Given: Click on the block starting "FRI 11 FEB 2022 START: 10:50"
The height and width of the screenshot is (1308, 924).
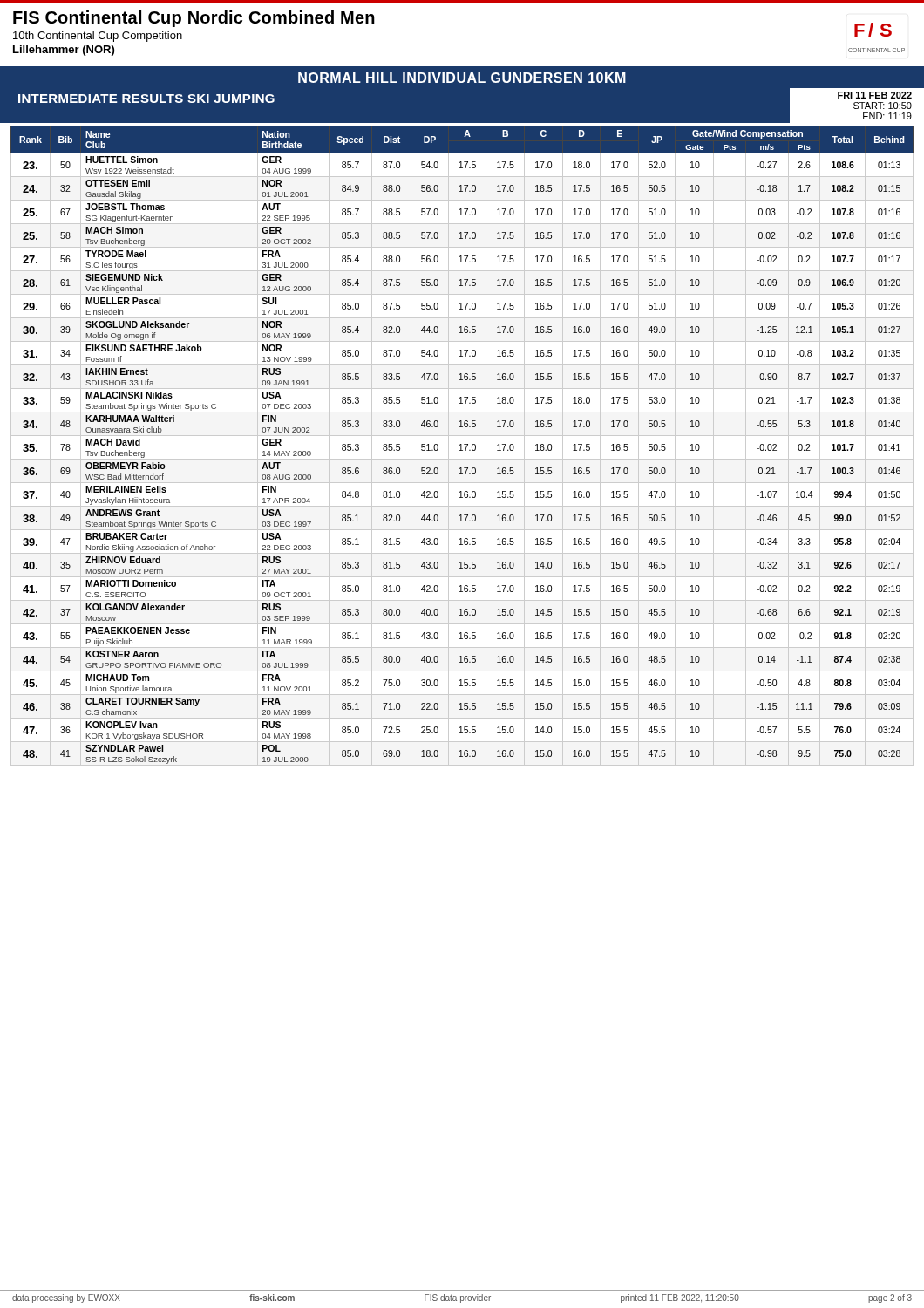Looking at the screenshot, I should tap(860, 106).
